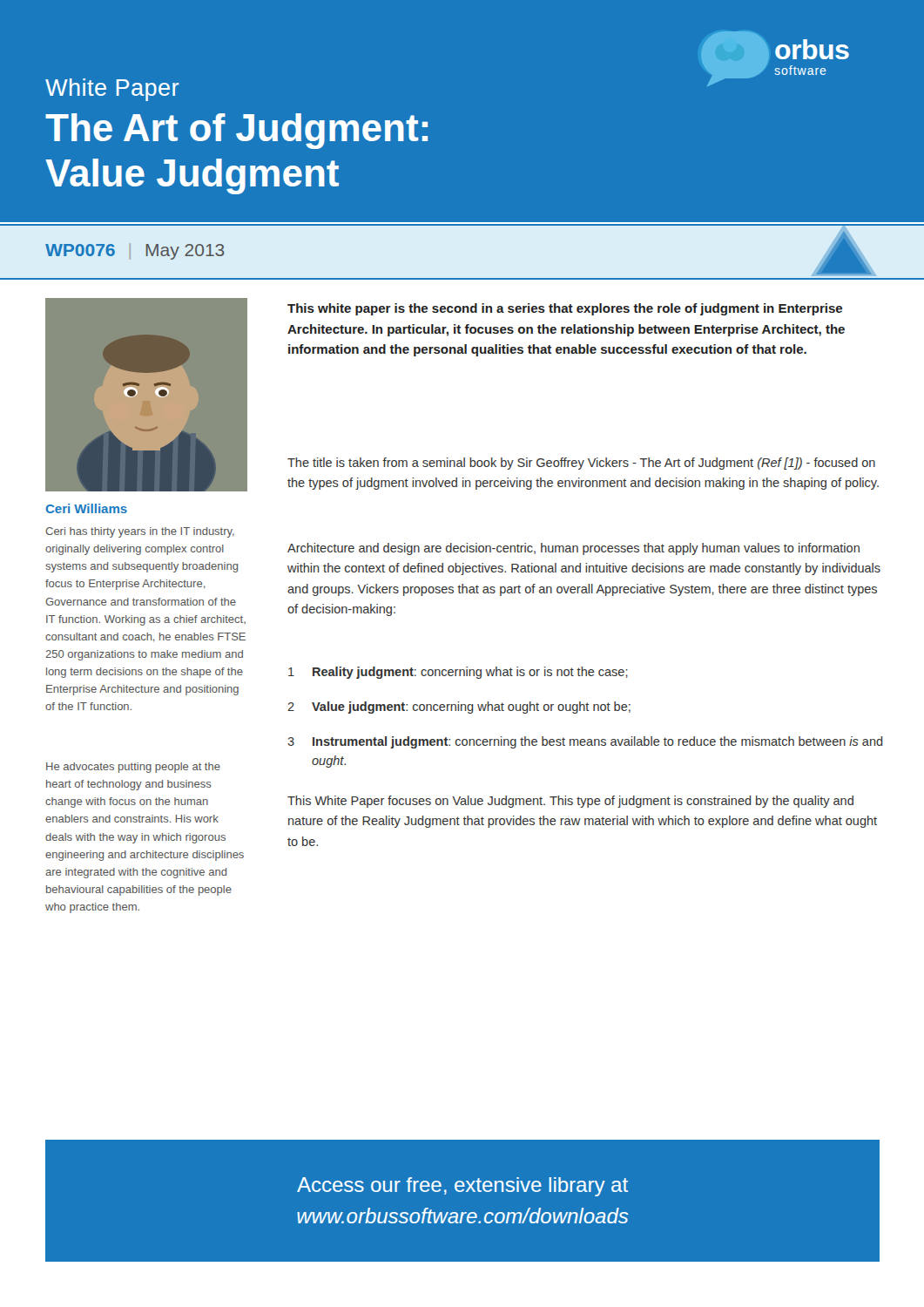The height and width of the screenshot is (1307, 924).
Task: Navigate to the text starting "Access our free, extensive library at"
Action: click(462, 1200)
